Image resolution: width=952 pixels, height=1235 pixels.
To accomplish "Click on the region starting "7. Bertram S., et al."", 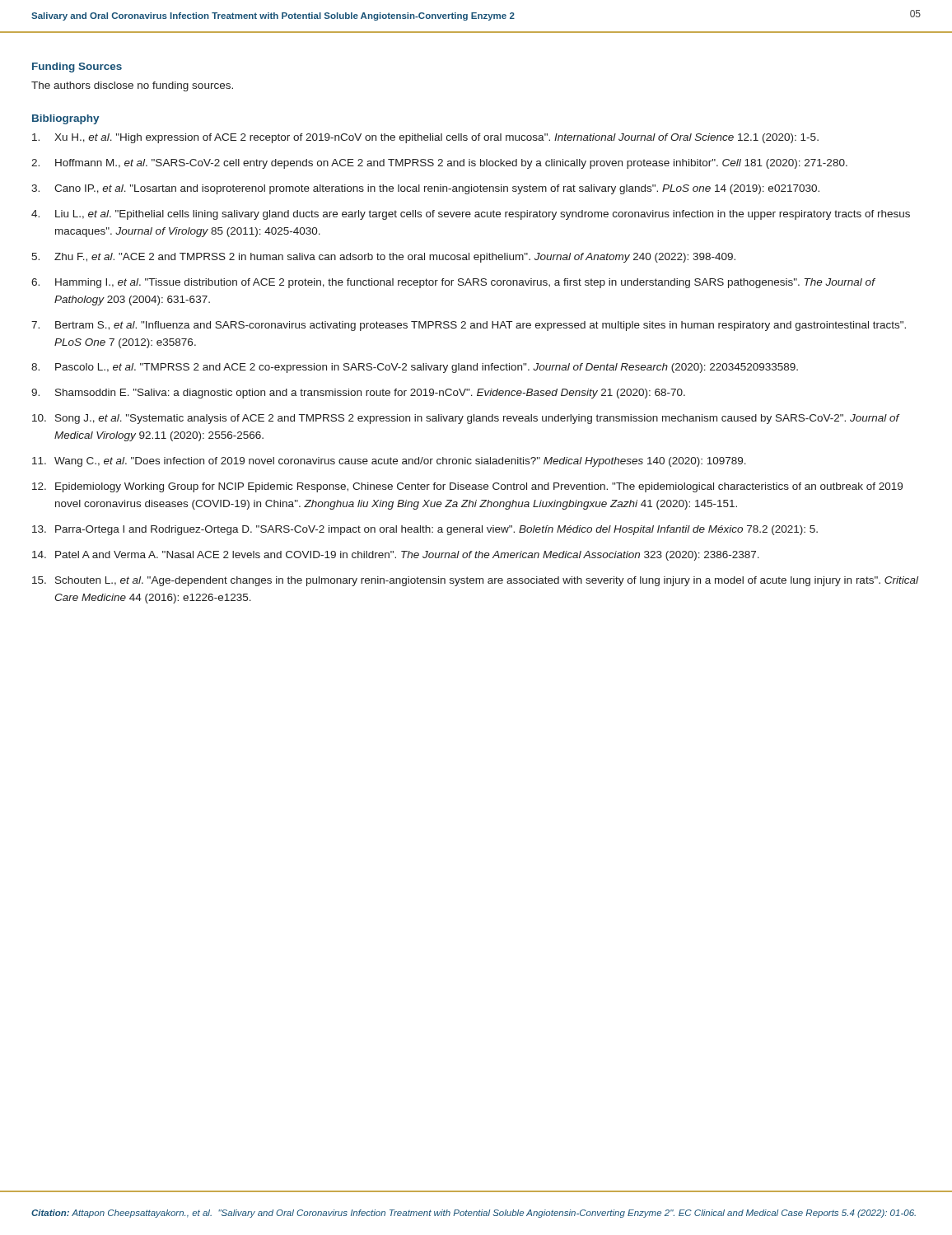I will (x=476, y=334).
